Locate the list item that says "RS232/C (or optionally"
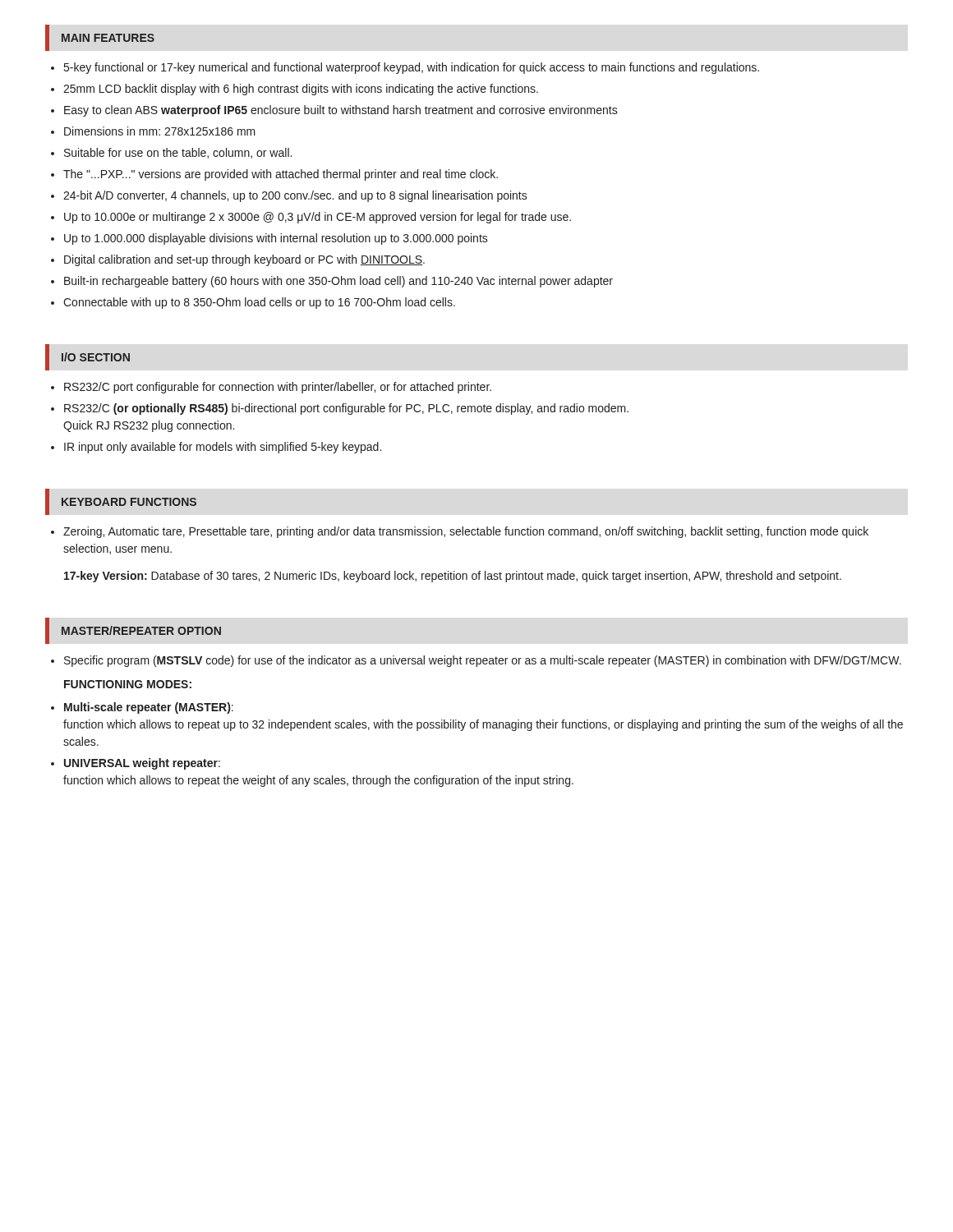 [346, 417]
